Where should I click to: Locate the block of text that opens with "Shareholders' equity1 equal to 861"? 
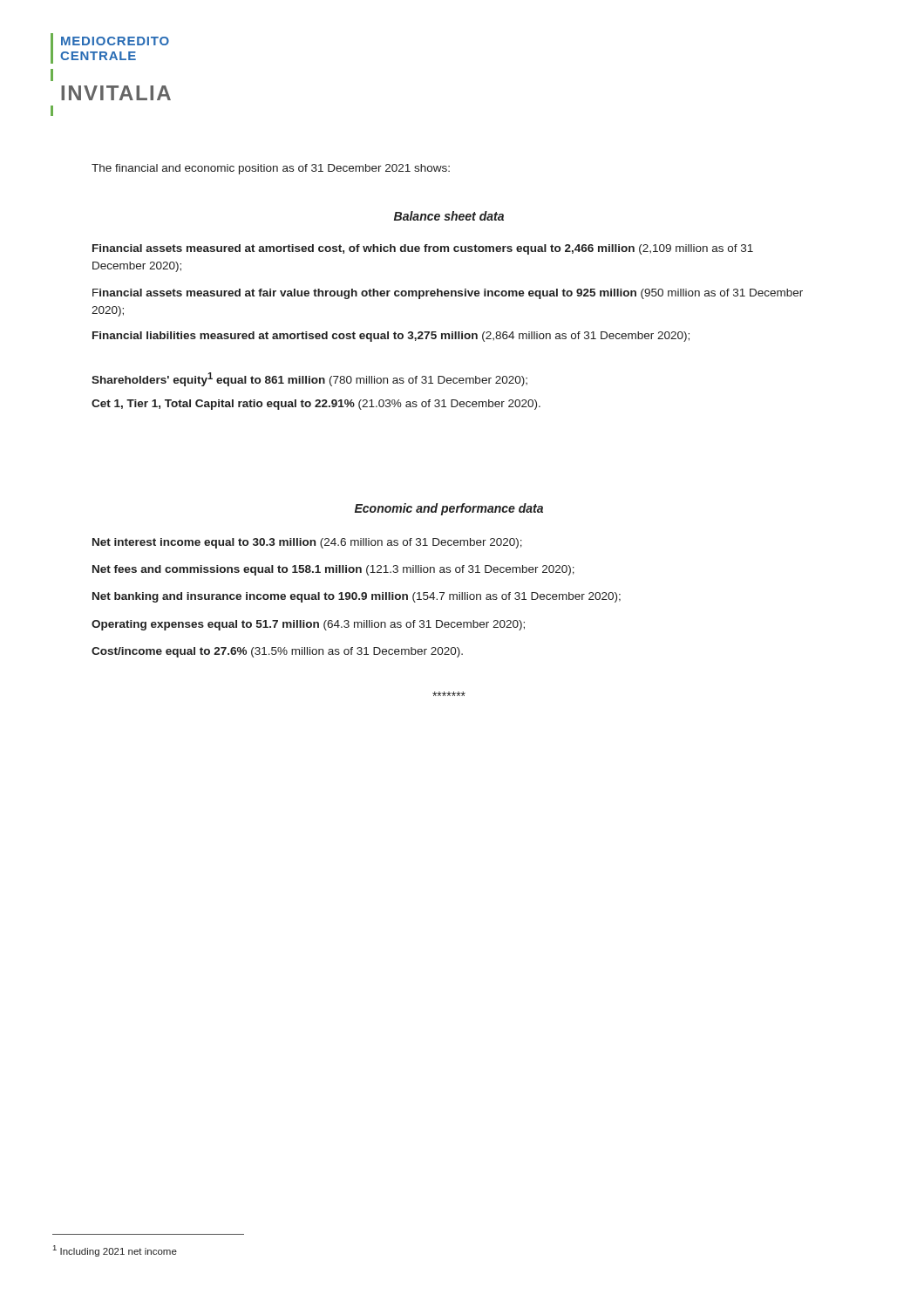coord(310,378)
